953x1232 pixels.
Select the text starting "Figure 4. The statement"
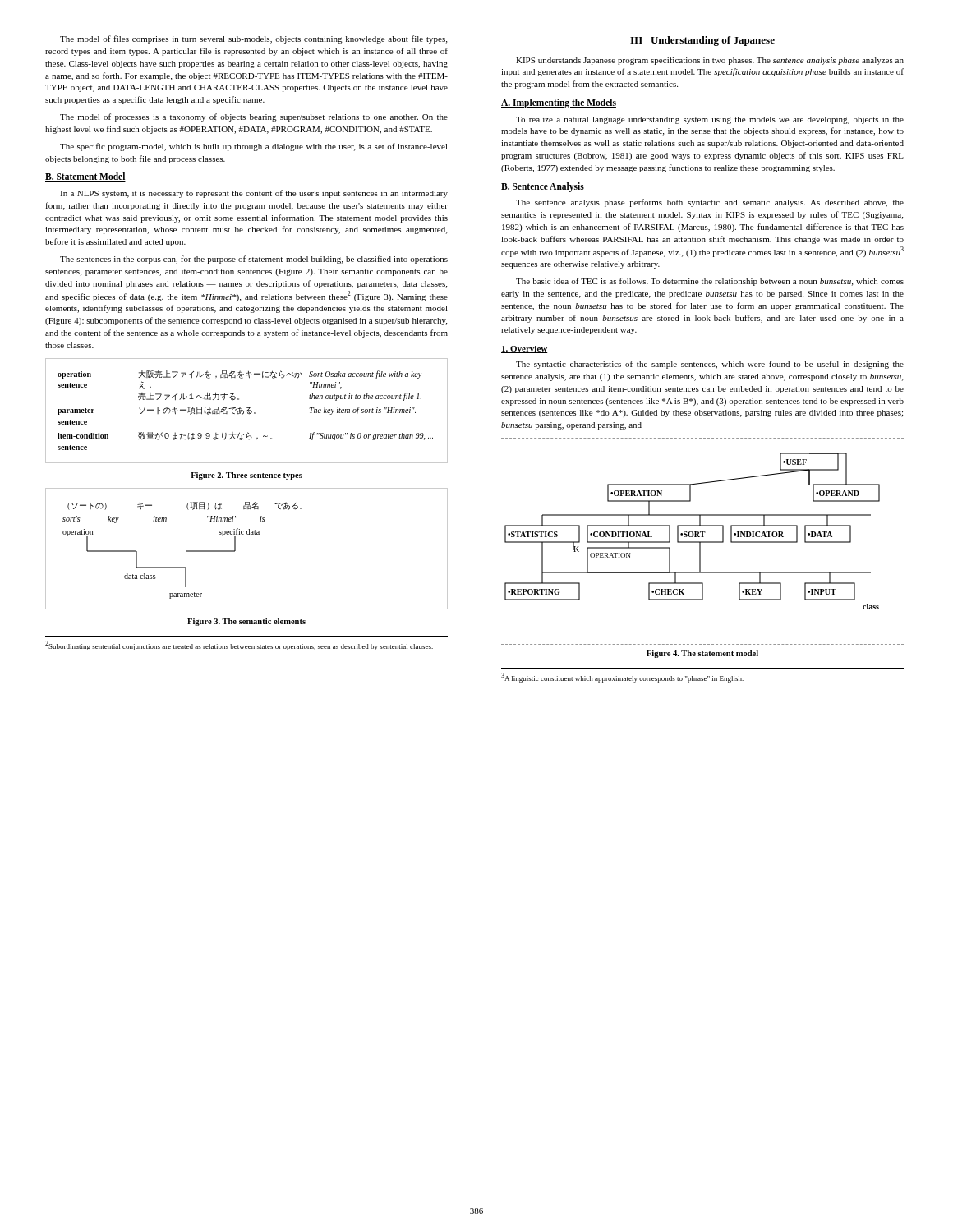[702, 654]
